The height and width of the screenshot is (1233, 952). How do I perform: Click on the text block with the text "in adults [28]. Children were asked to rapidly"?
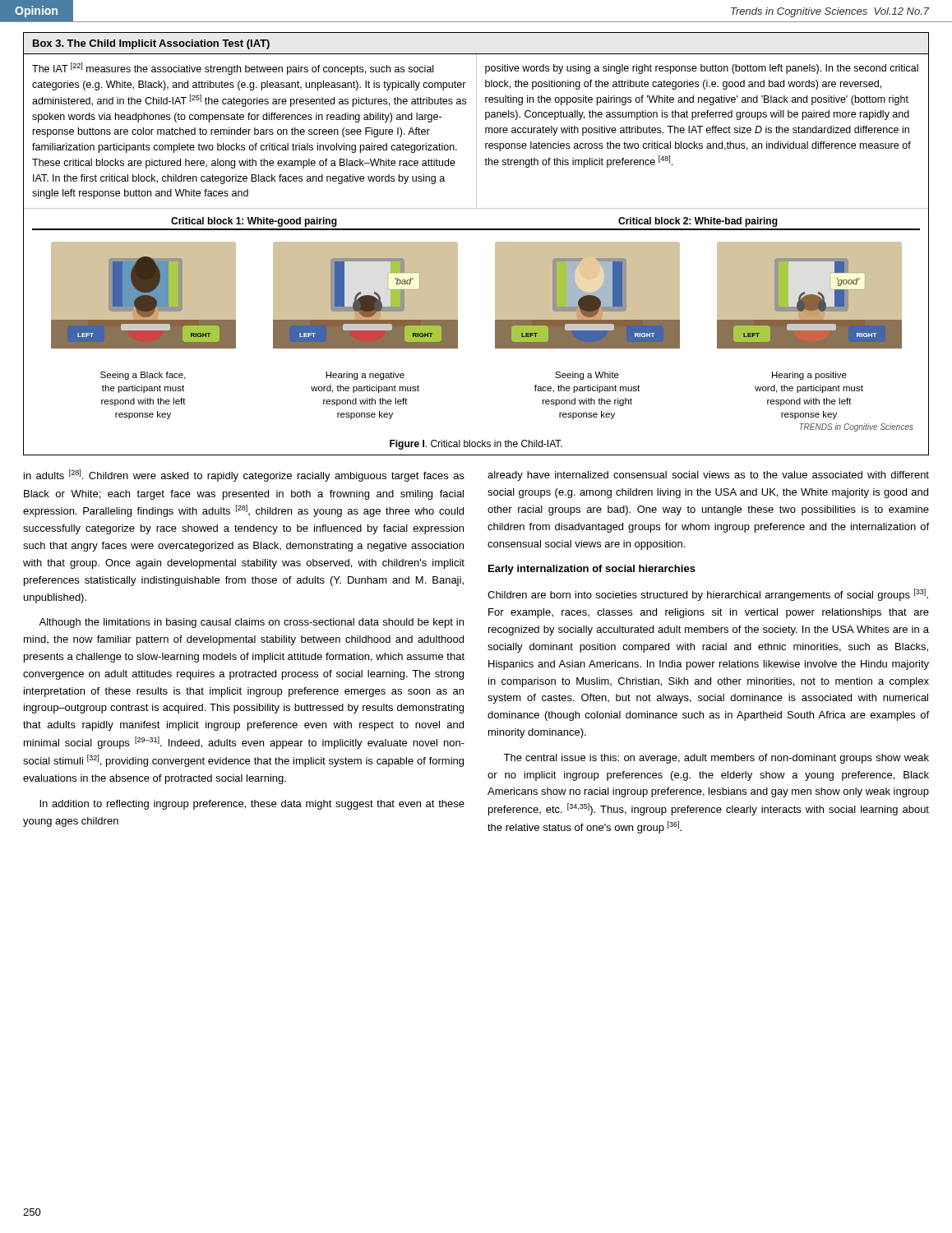244,536
